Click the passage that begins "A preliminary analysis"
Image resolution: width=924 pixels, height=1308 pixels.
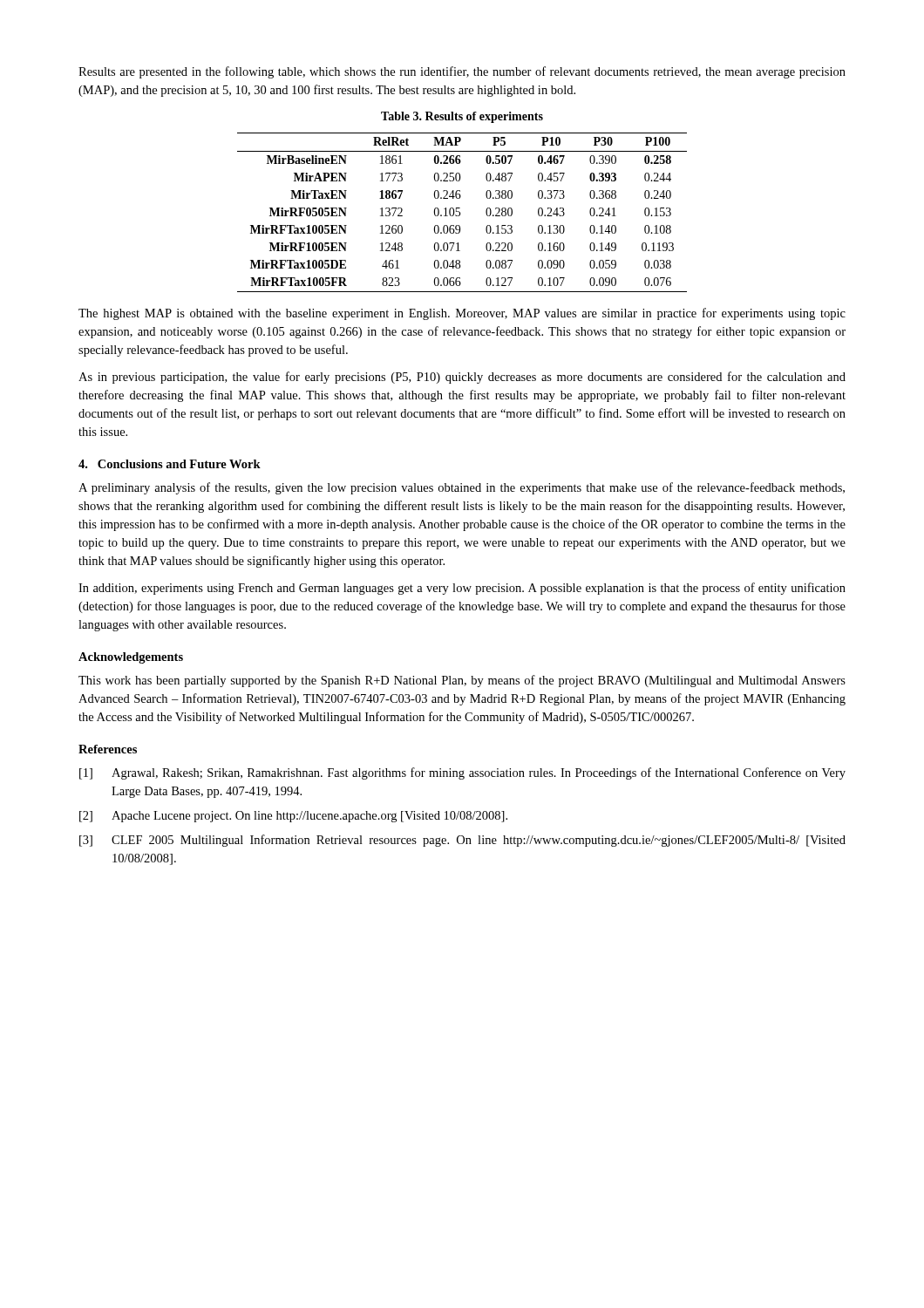462,525
